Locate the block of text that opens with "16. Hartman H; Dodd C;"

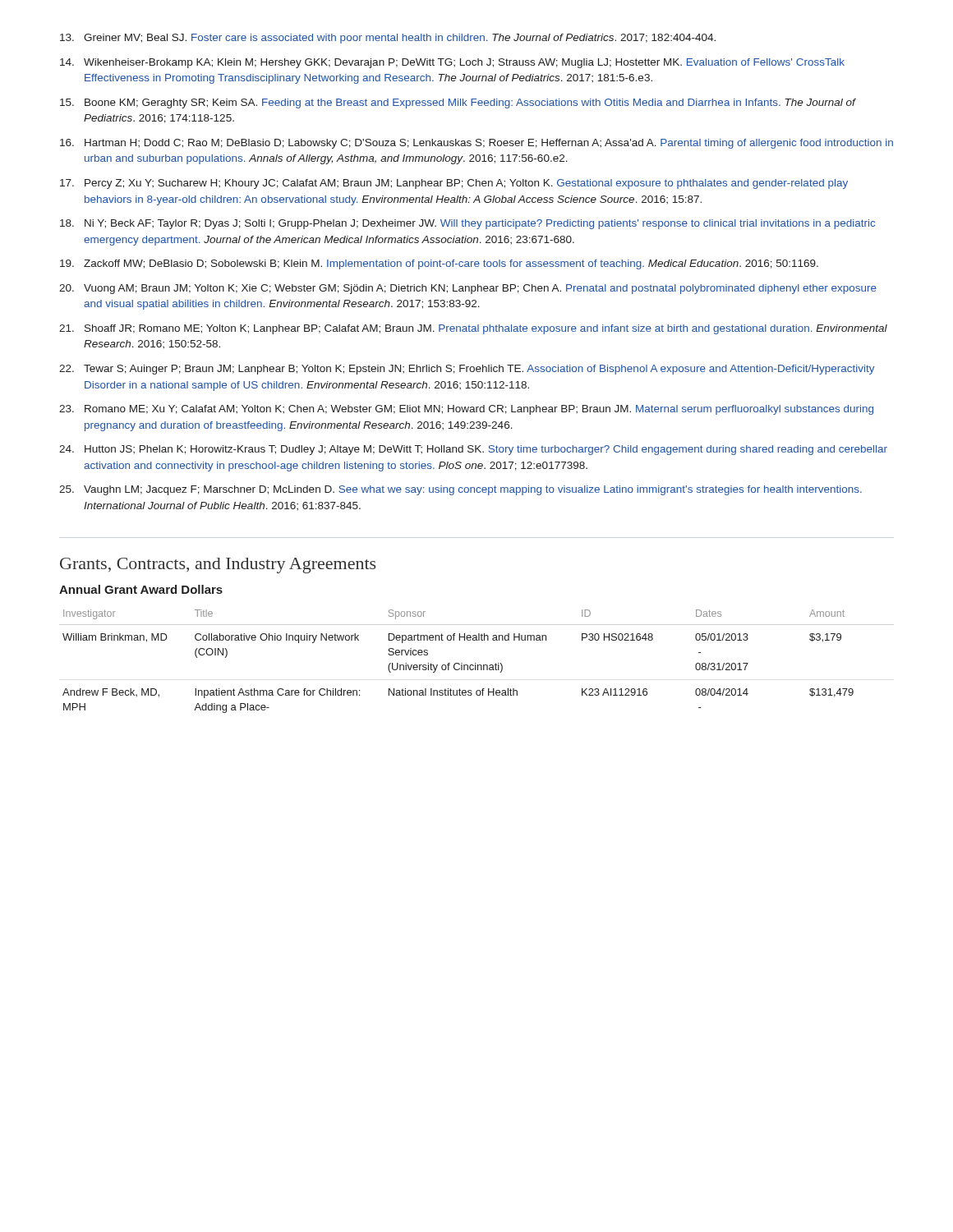coord(476,151)
